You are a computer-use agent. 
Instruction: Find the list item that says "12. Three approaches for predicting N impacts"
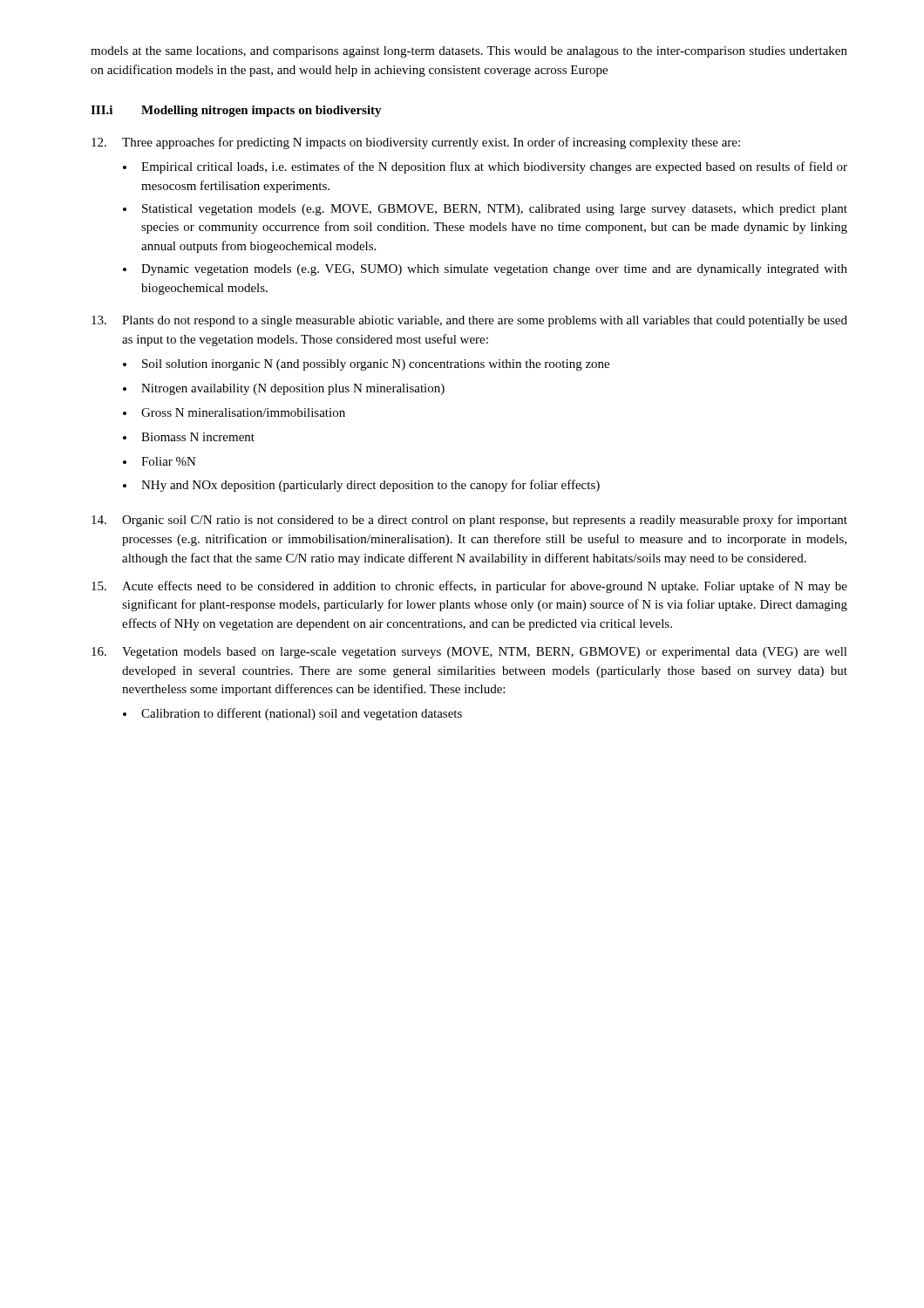(469, 218)
